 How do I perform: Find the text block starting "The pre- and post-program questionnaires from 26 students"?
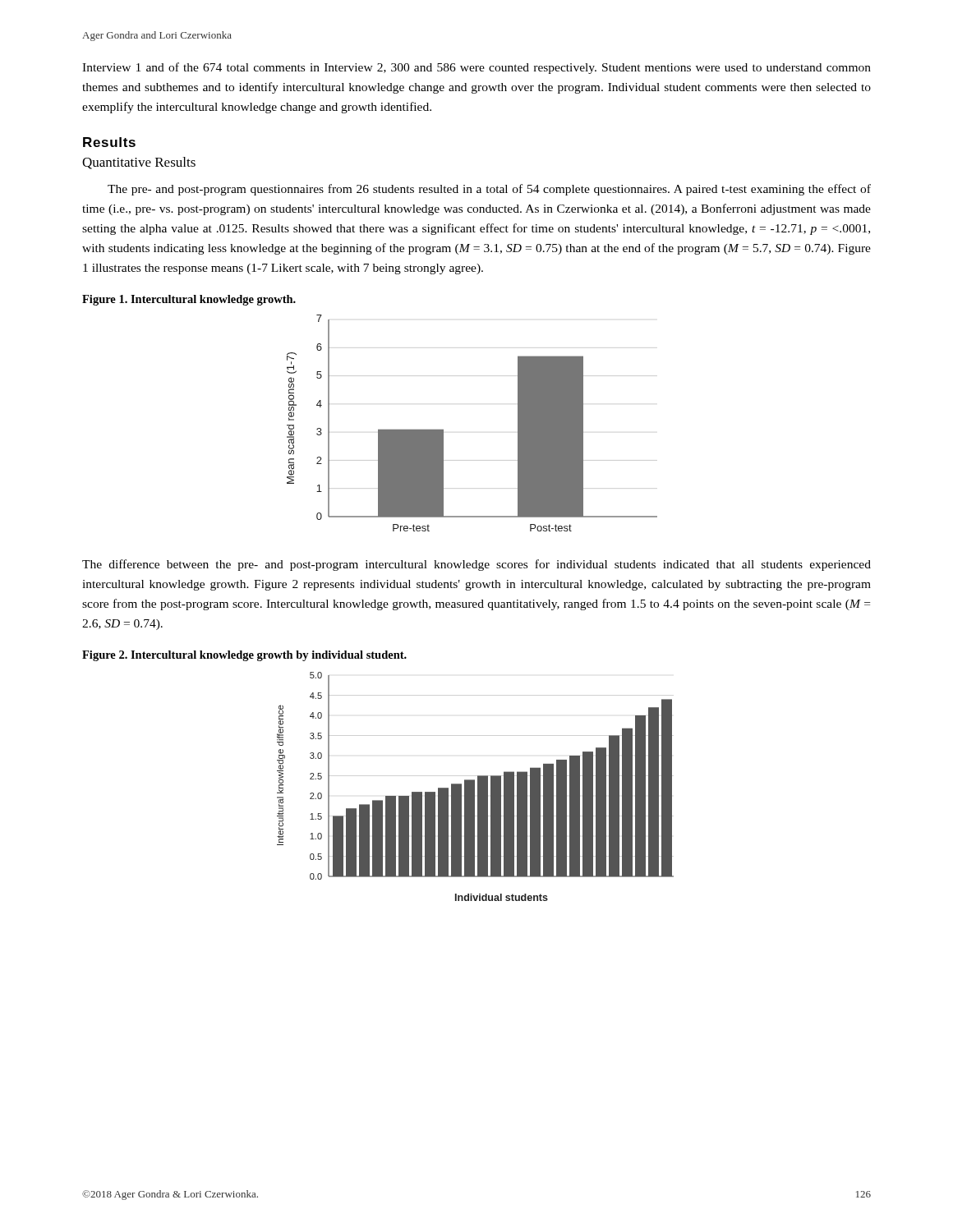tap(476, 228)
